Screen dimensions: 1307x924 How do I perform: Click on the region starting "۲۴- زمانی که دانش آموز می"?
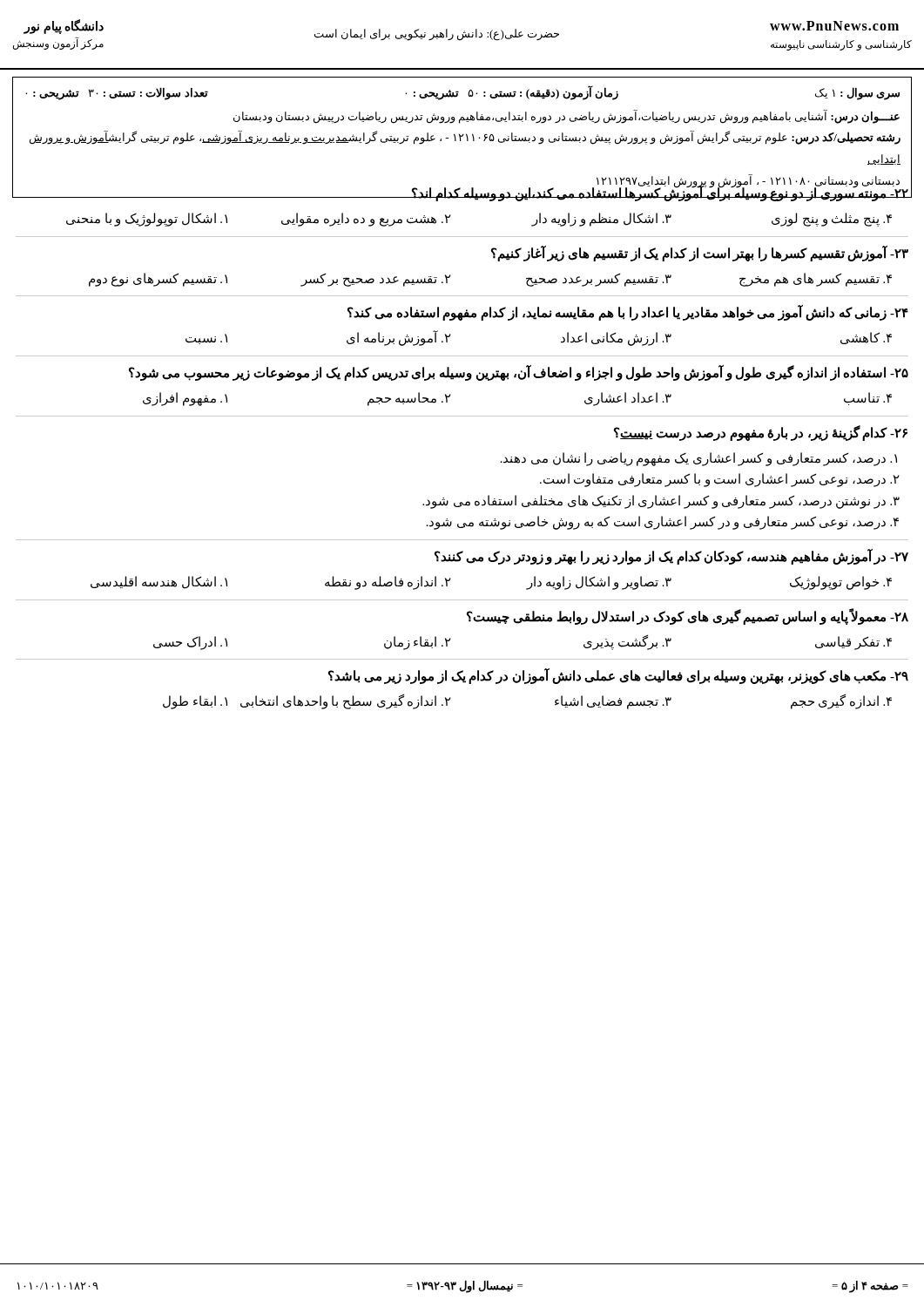(462, 326)
